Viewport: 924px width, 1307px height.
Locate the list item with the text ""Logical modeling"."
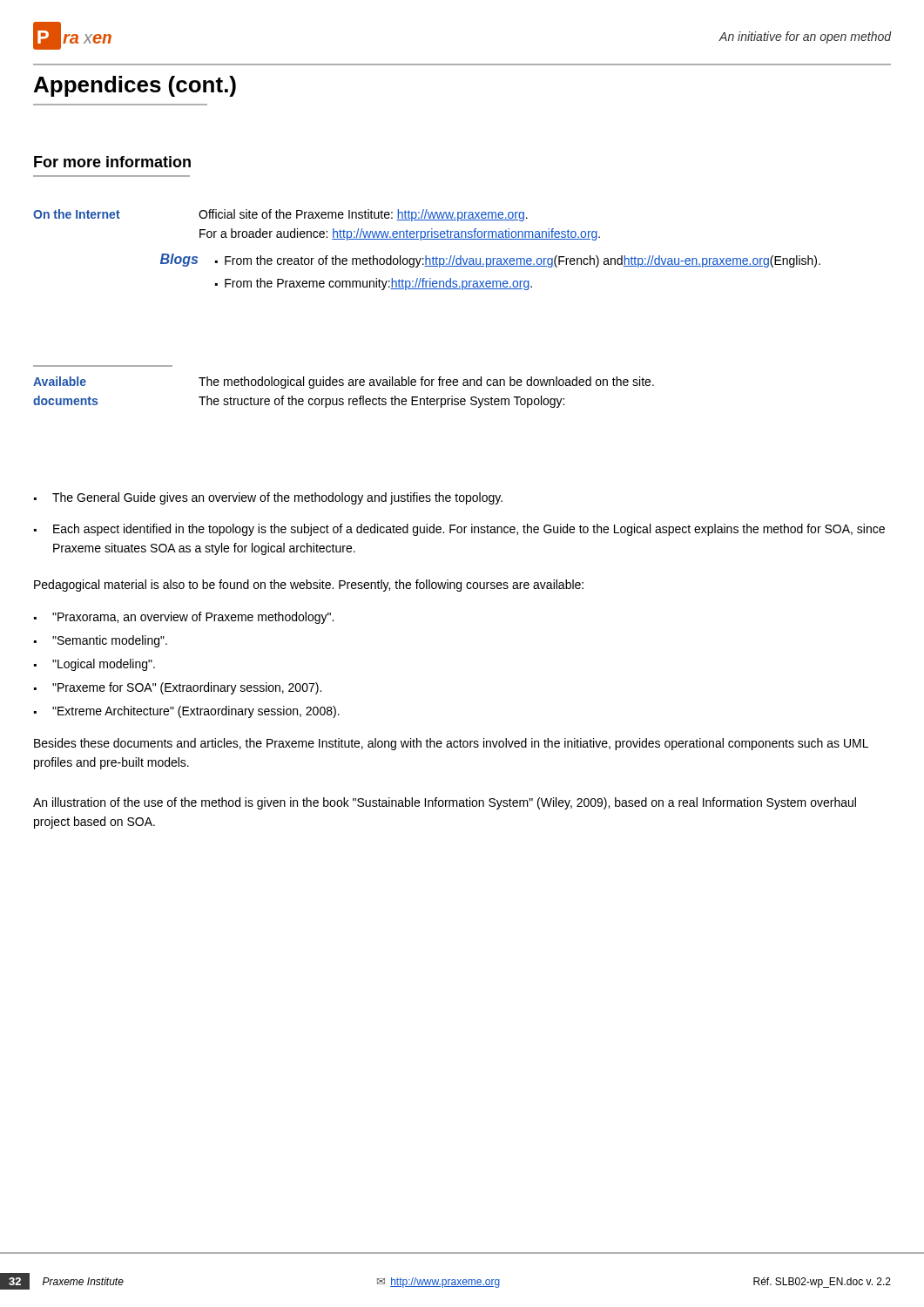click(94, 665)
